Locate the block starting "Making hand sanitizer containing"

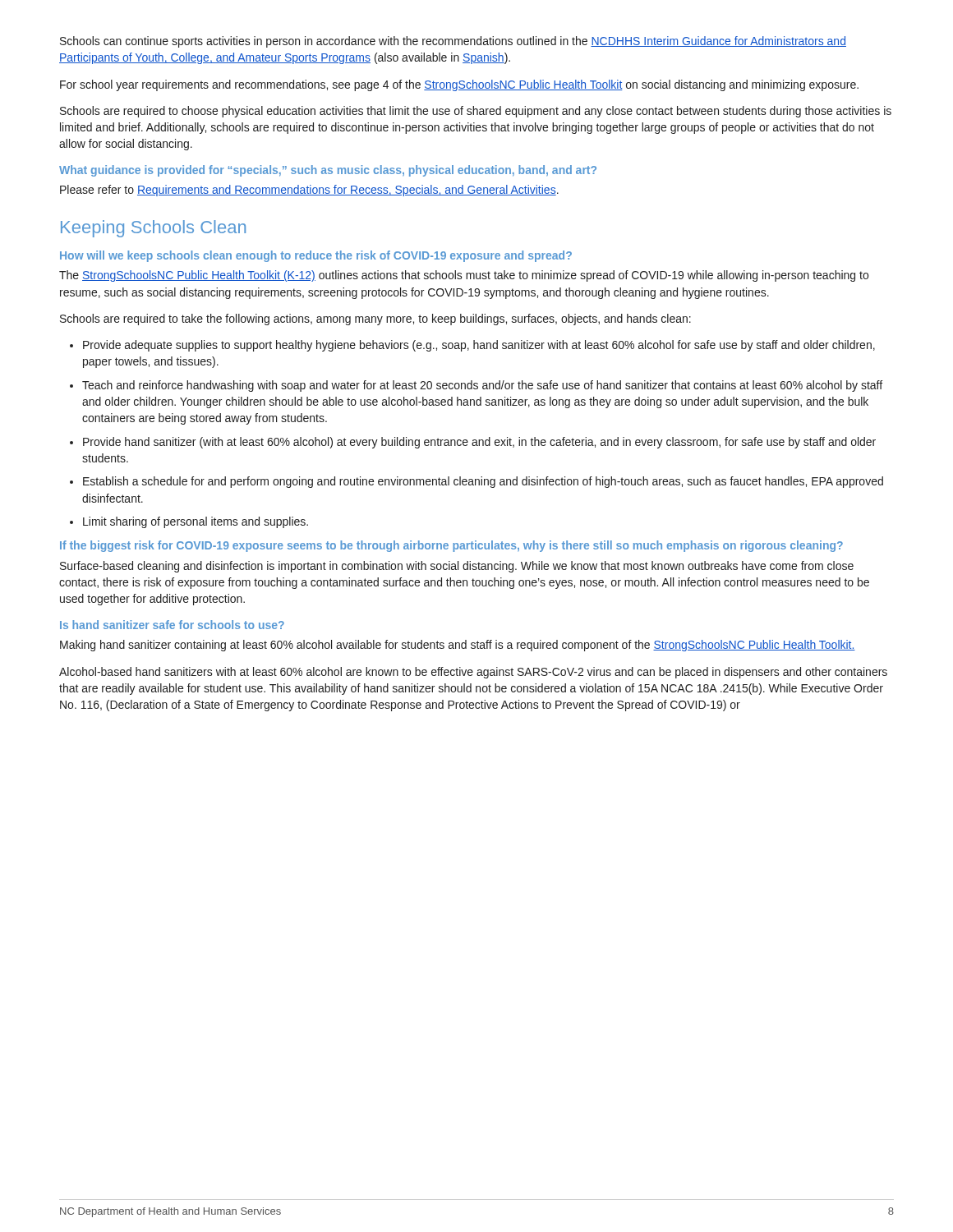[x=476, y=645]
